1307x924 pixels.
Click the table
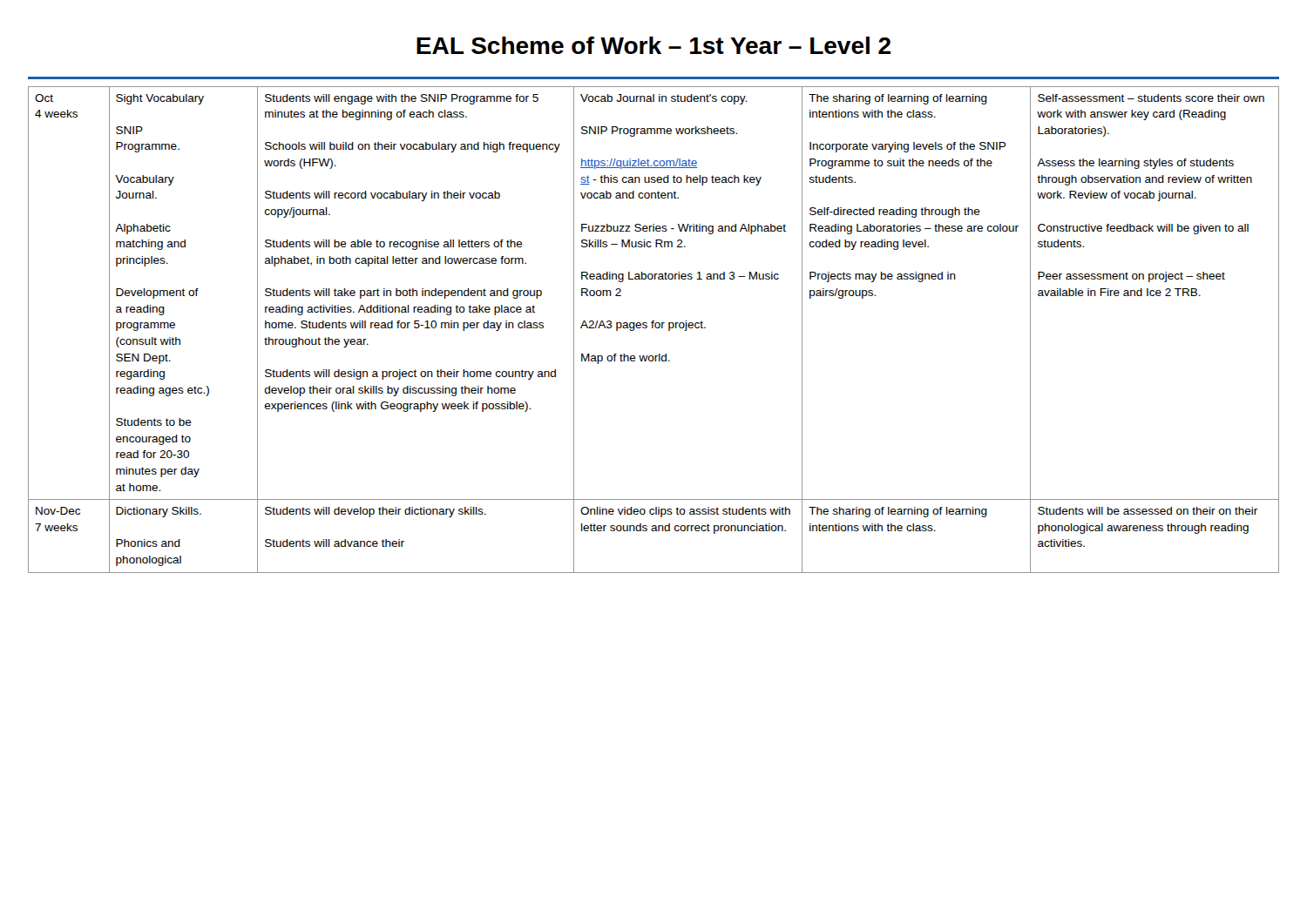tap(654, 329)
